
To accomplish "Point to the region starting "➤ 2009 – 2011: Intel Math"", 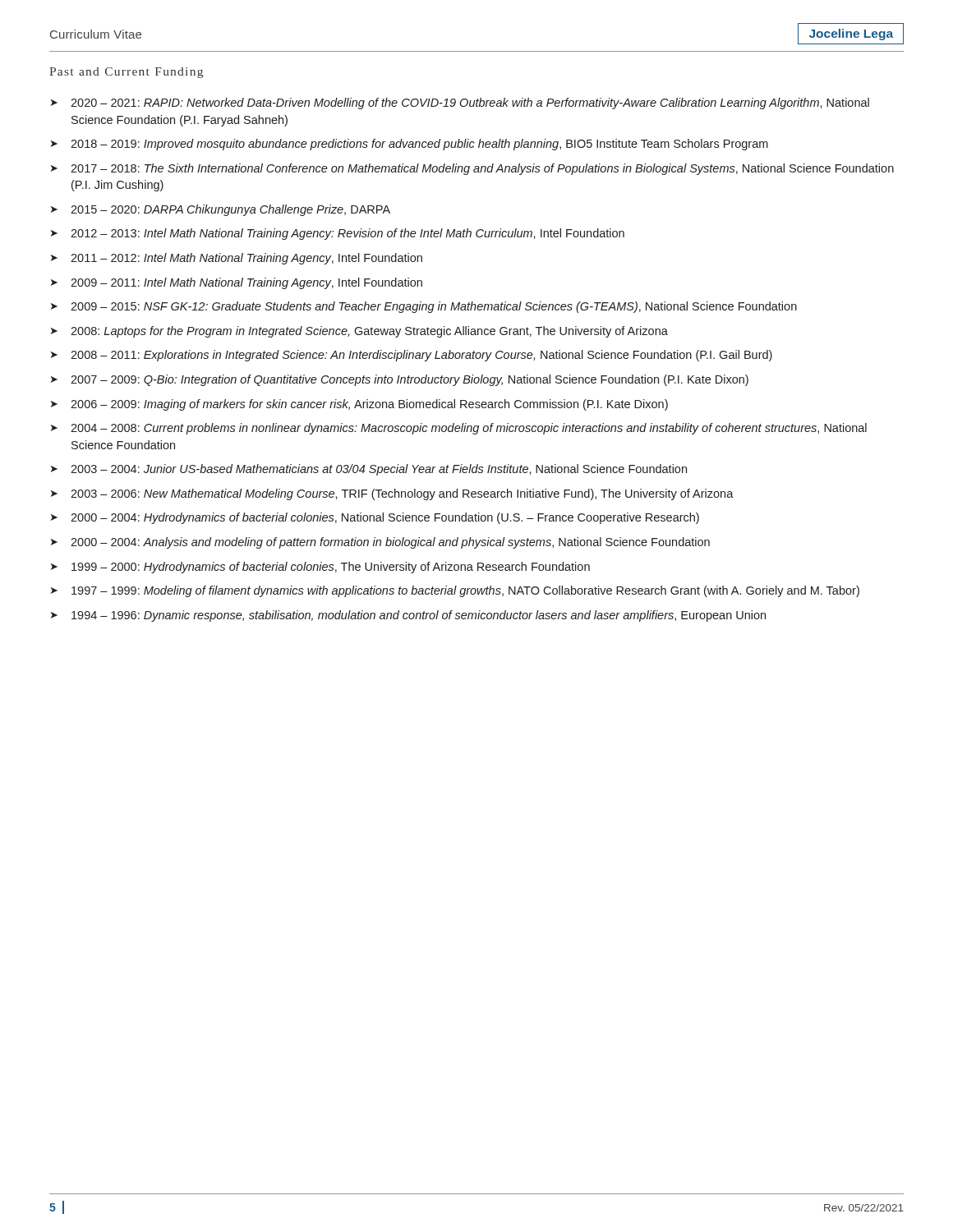I will pos(237,283).
